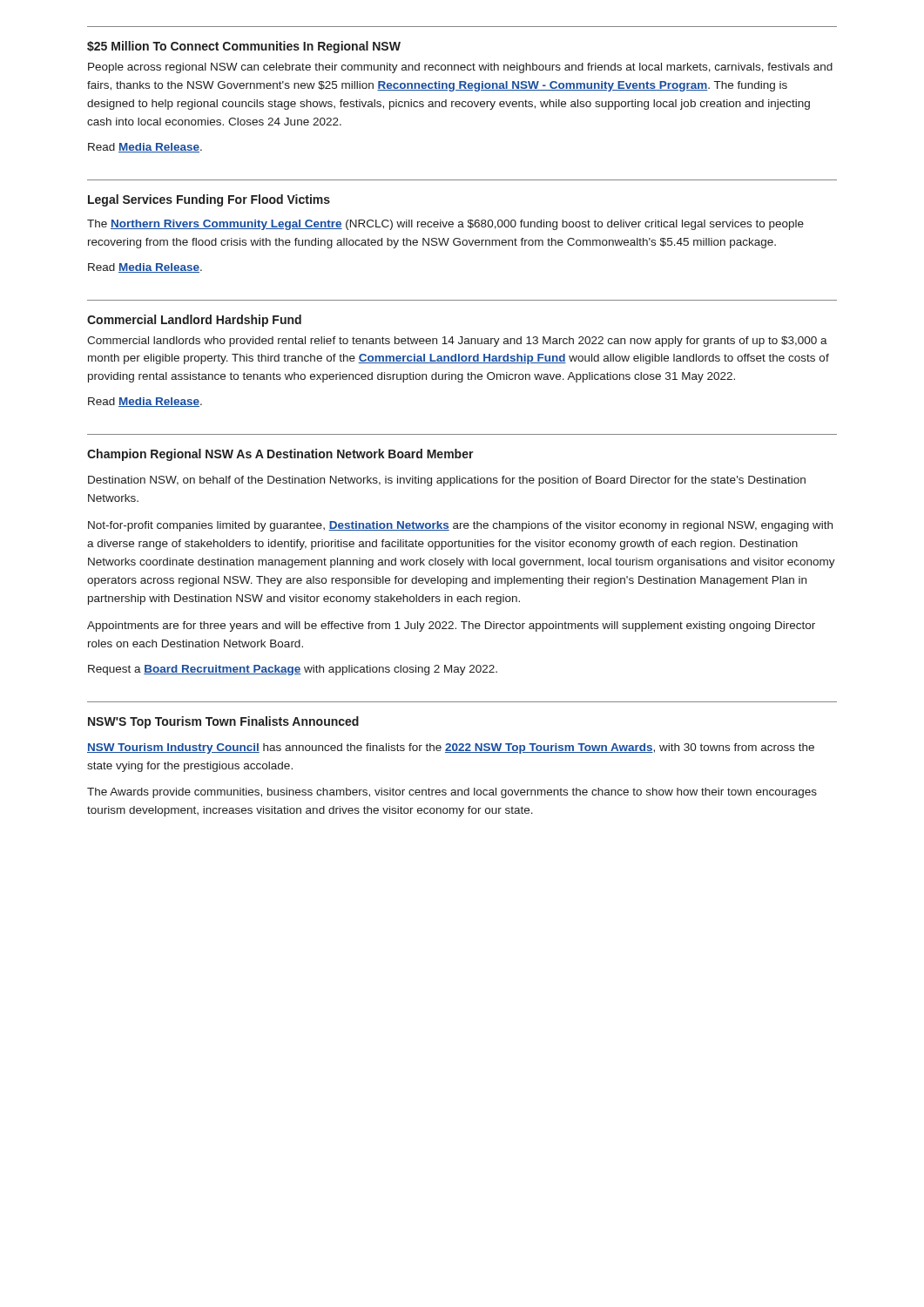Find the text starting "The Northern Rivers Community Legal"
This screenshot has height=1307, width=924.
point(446,232)
